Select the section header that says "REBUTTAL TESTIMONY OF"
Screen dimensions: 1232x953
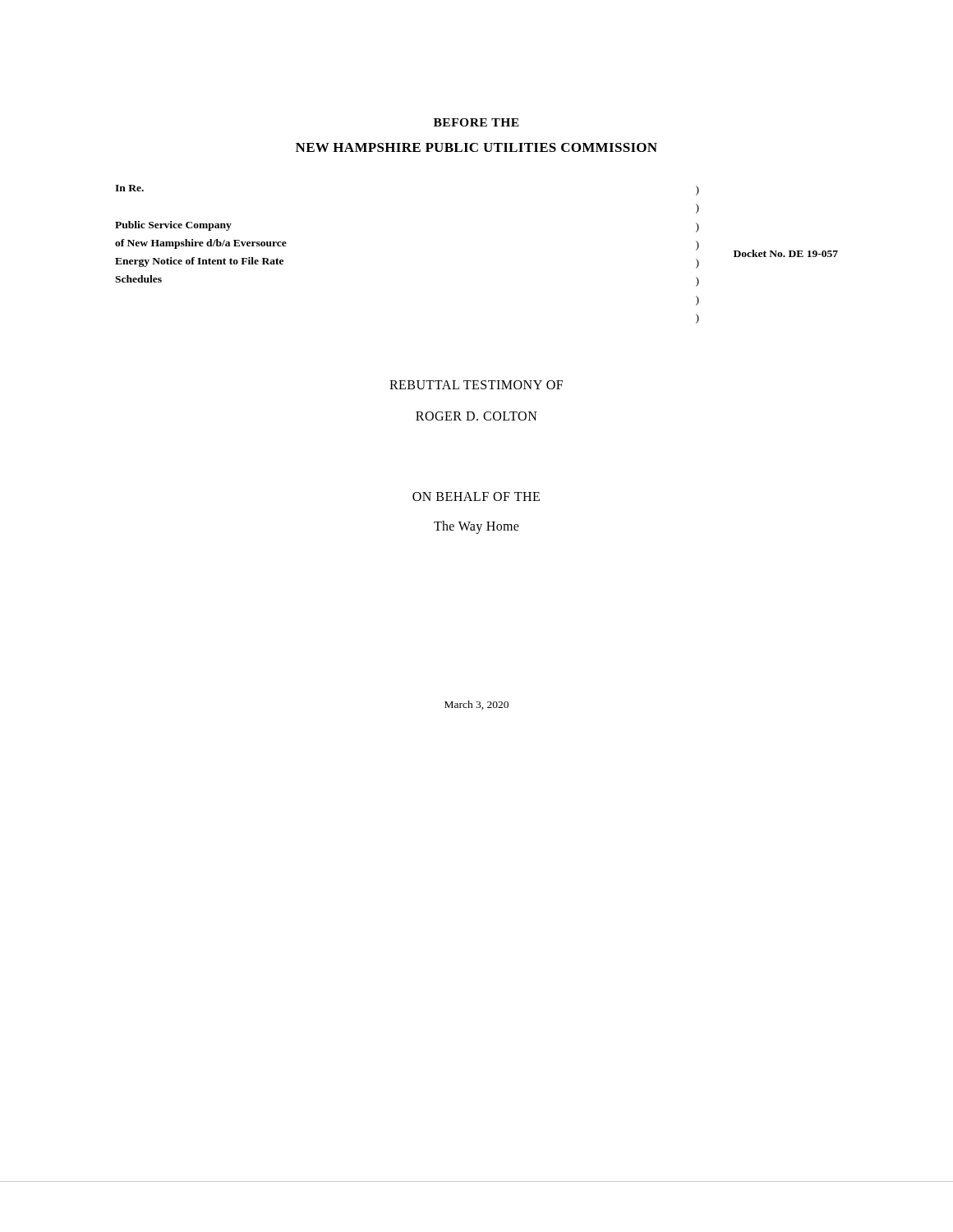pyautogui.click(x=476, y=401)
